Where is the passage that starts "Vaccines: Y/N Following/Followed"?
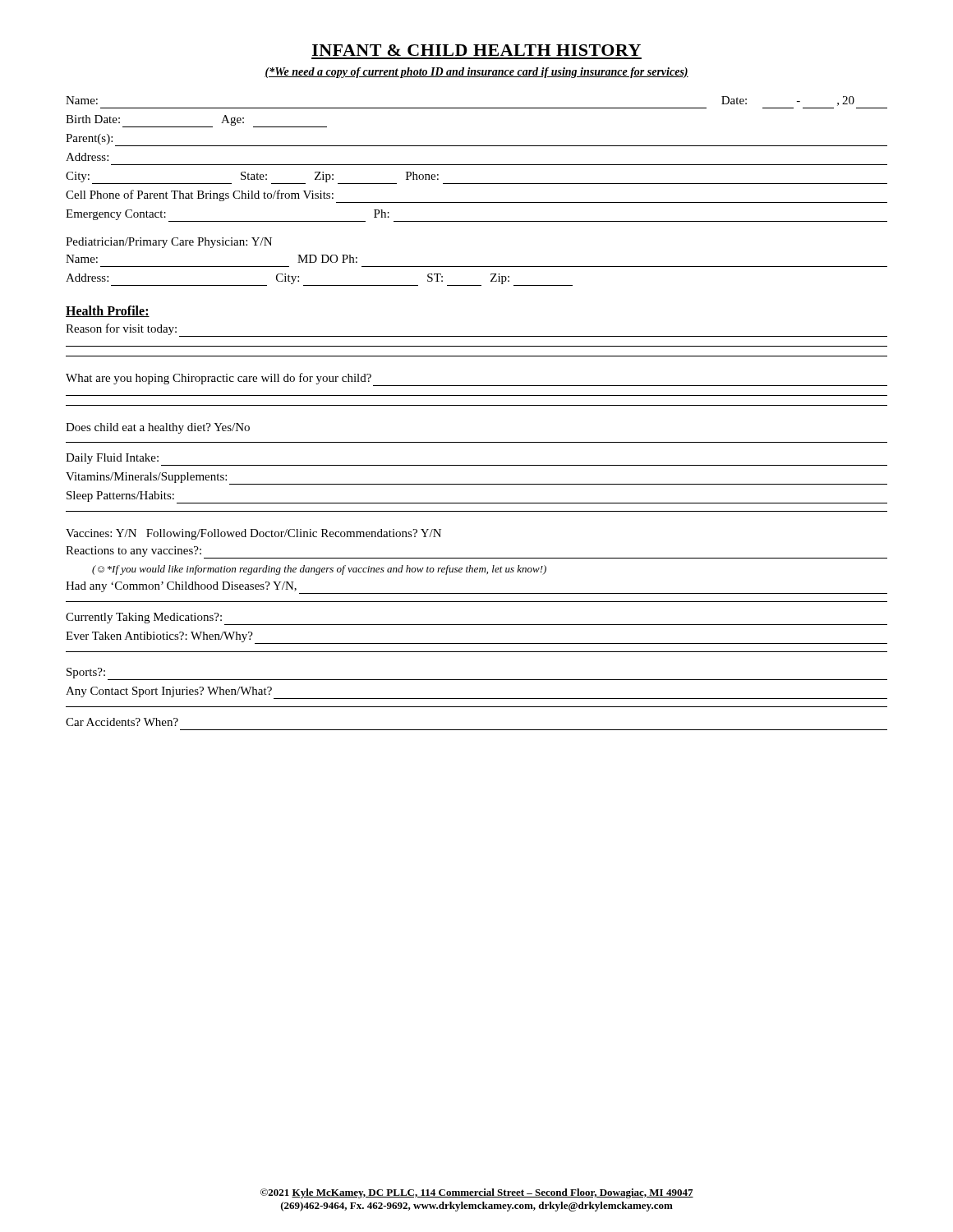 476,589
